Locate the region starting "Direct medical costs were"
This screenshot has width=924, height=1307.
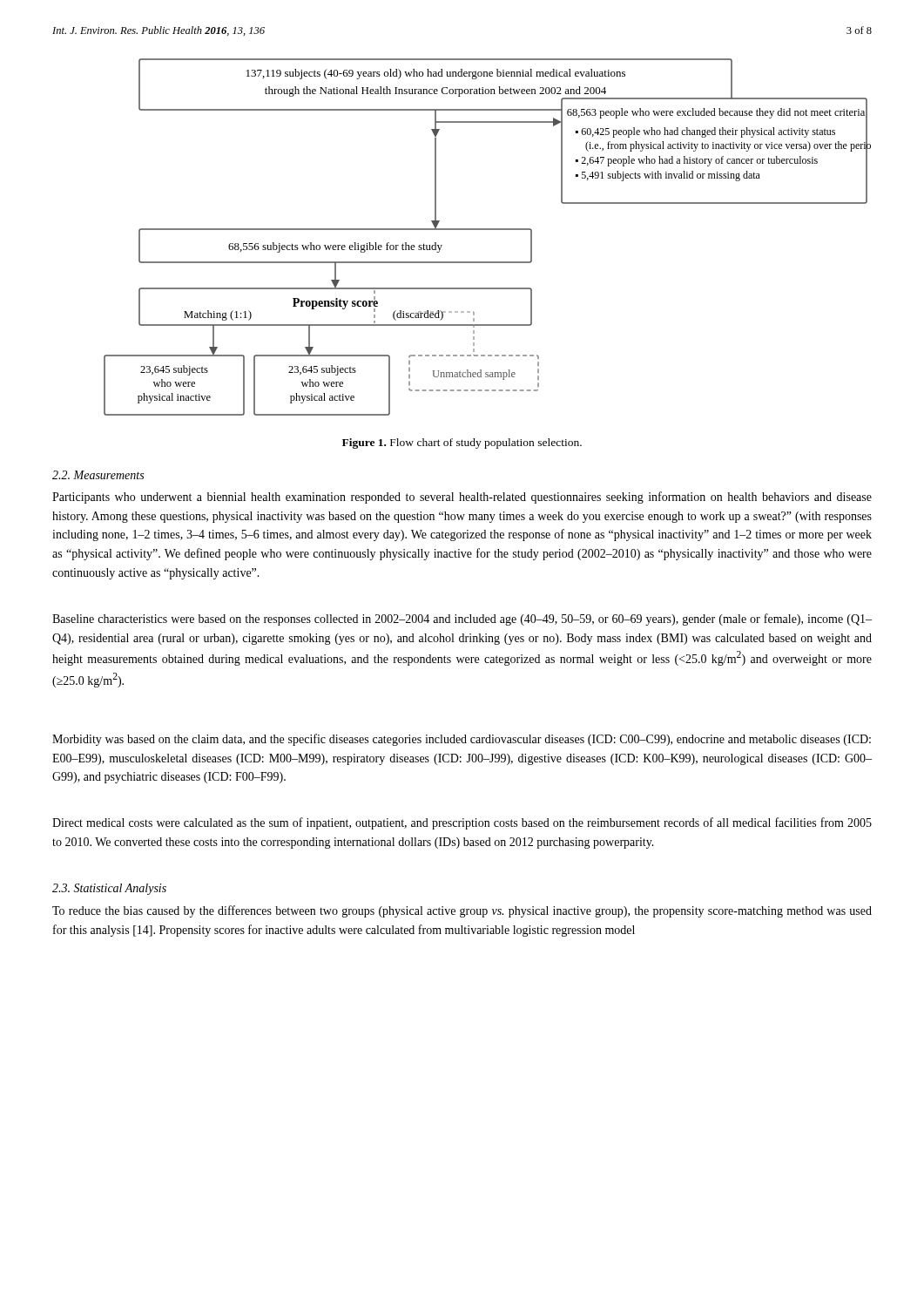[462, 832]
